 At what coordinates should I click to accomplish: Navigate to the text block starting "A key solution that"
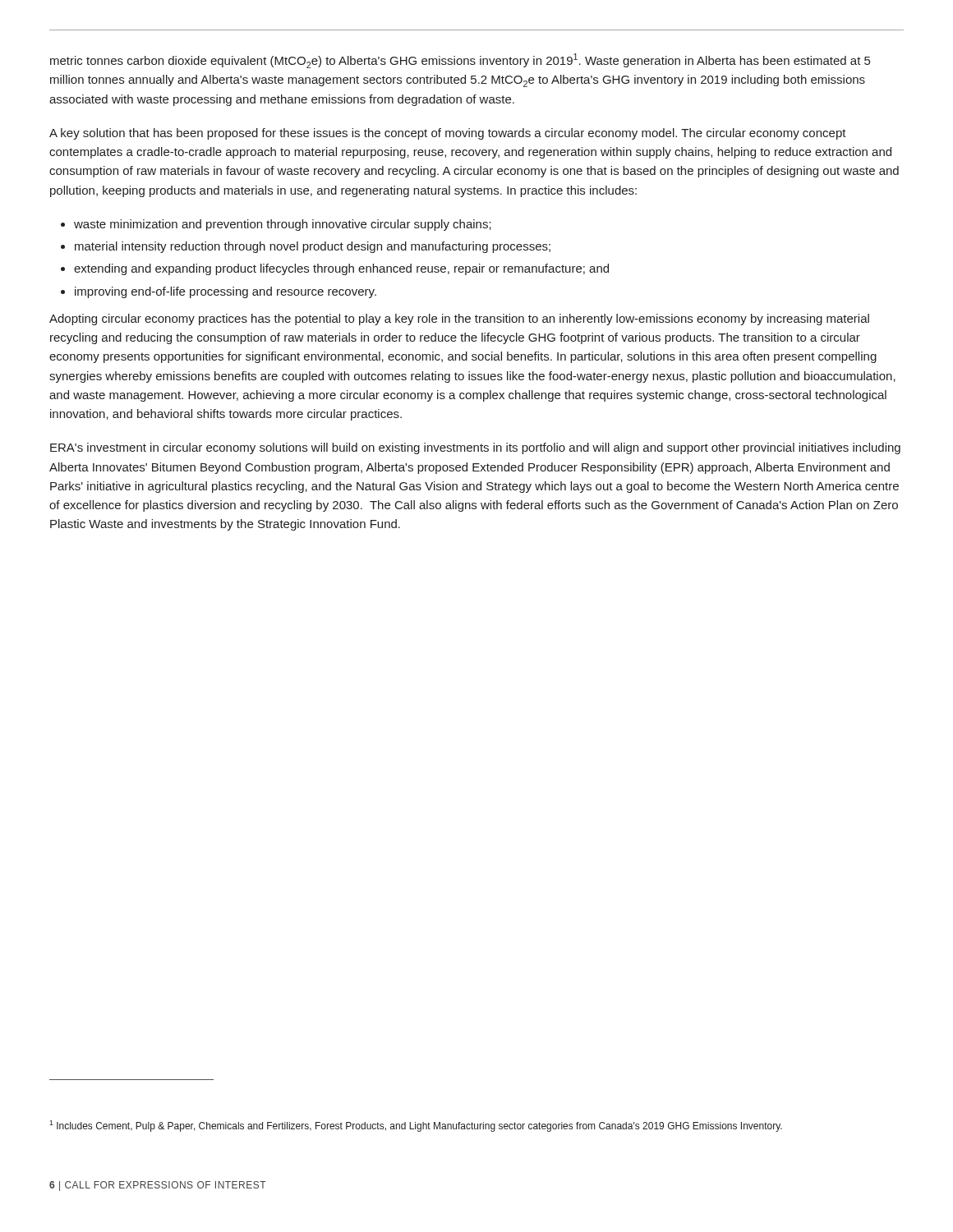[x=474, y=161]
